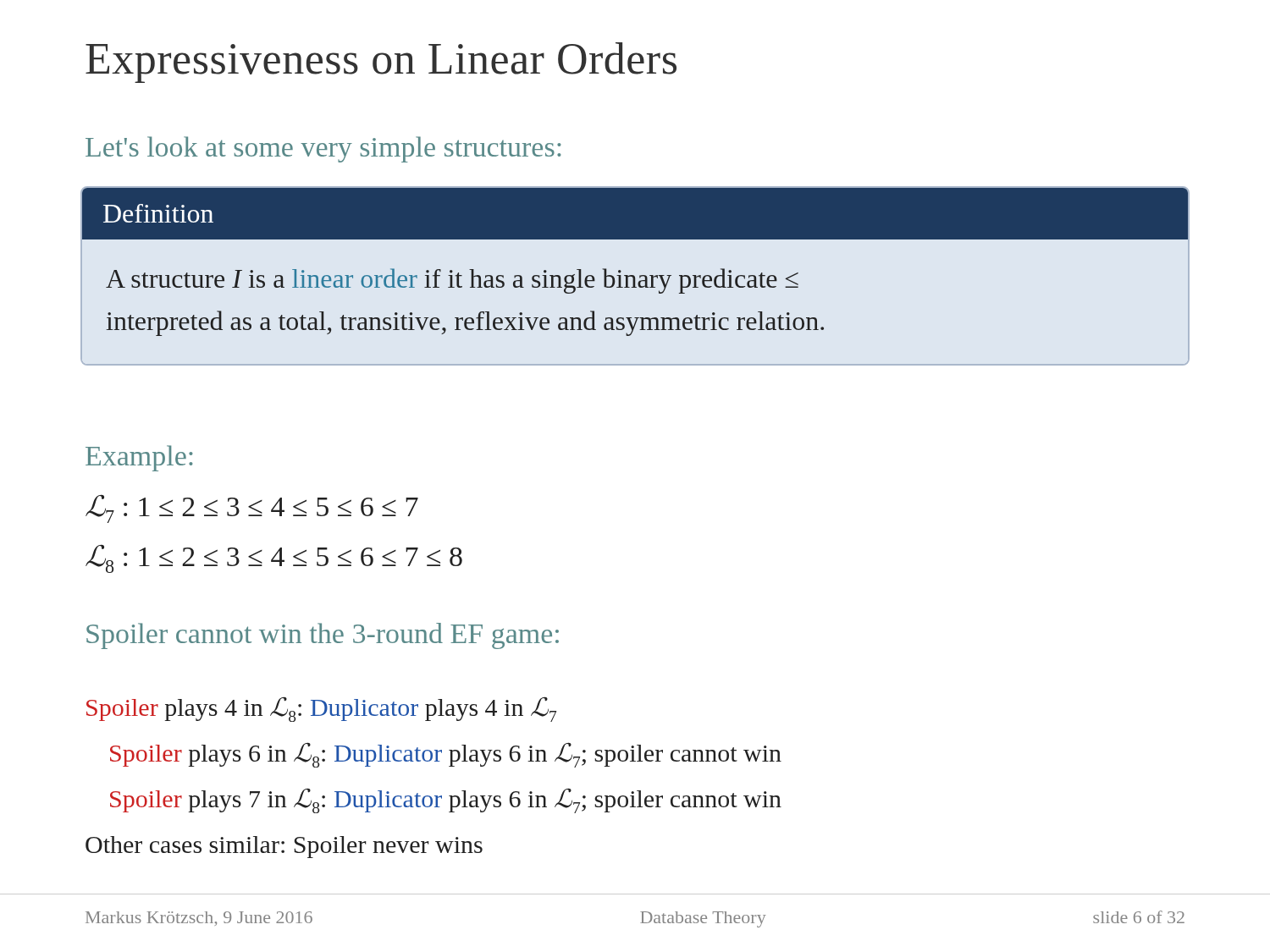Select the list item that reads "Spoiler plays 7 in ℒ8:"
This screenshot has height=952, width=1270.
click(445, 801)
